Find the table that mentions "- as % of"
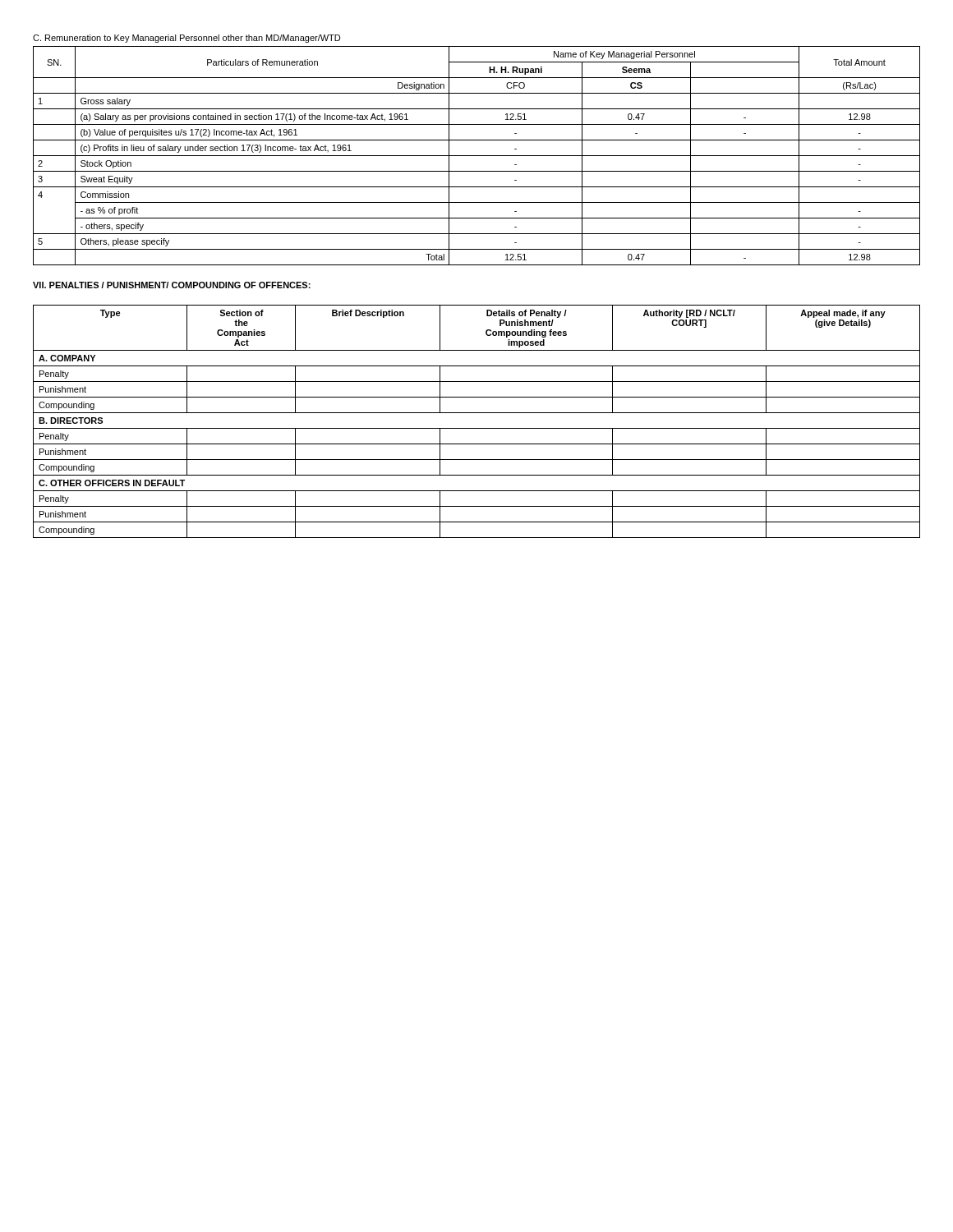Screen dimensions: 1232x953 [x=476, y=156]
